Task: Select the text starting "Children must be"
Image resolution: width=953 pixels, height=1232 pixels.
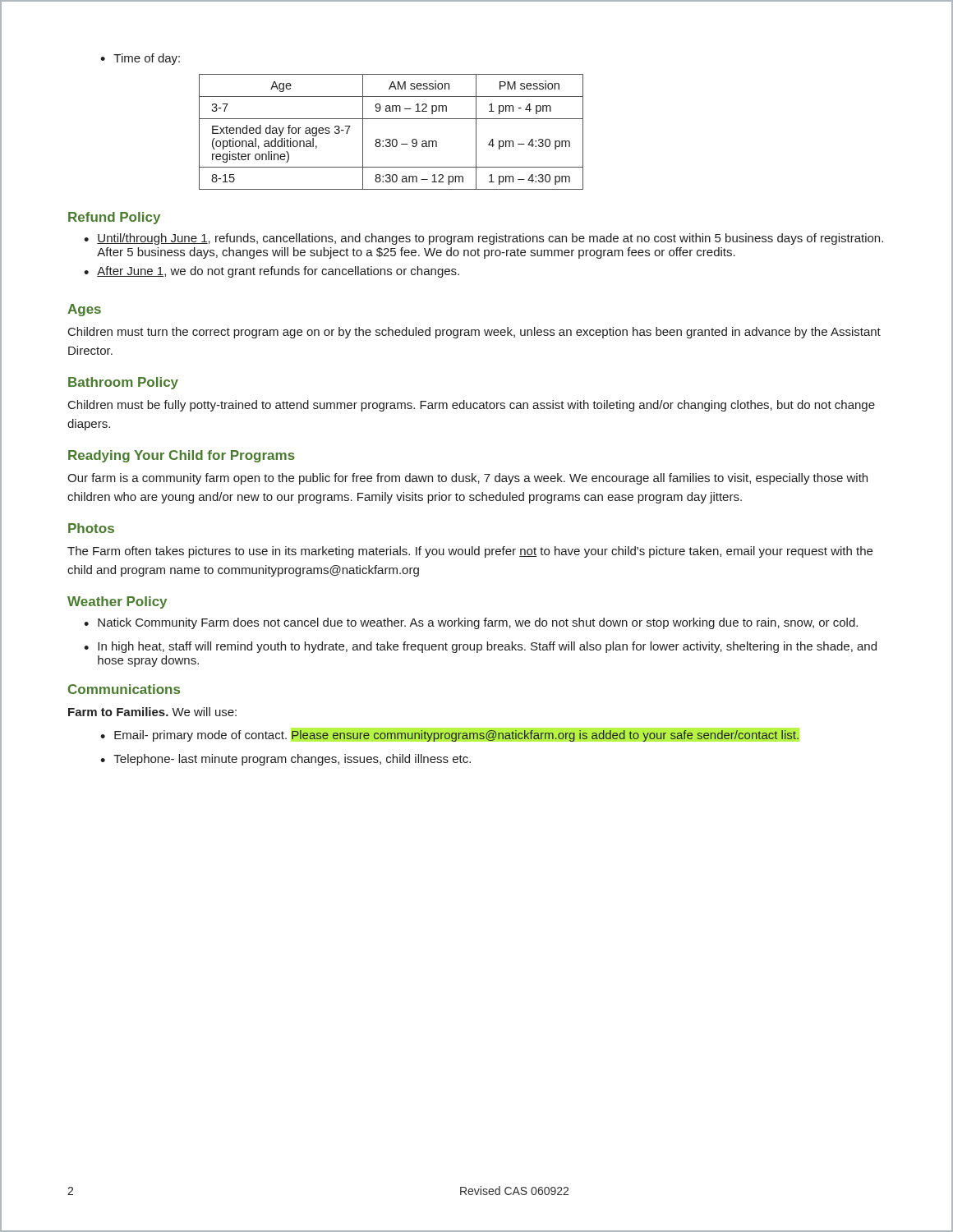Action: coord(471,414)
